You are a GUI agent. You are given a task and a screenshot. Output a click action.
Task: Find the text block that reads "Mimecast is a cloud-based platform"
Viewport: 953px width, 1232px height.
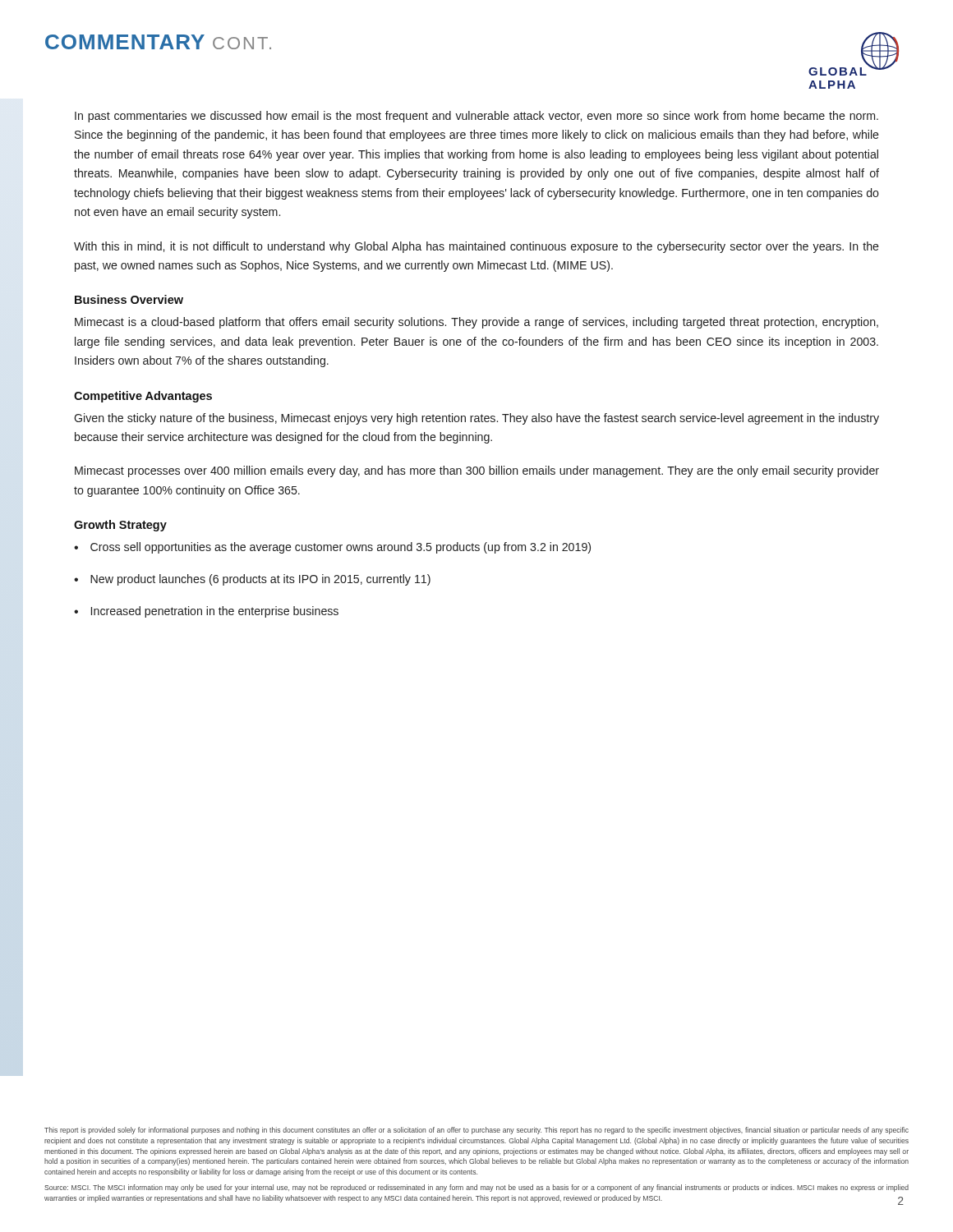click(476, 341)
